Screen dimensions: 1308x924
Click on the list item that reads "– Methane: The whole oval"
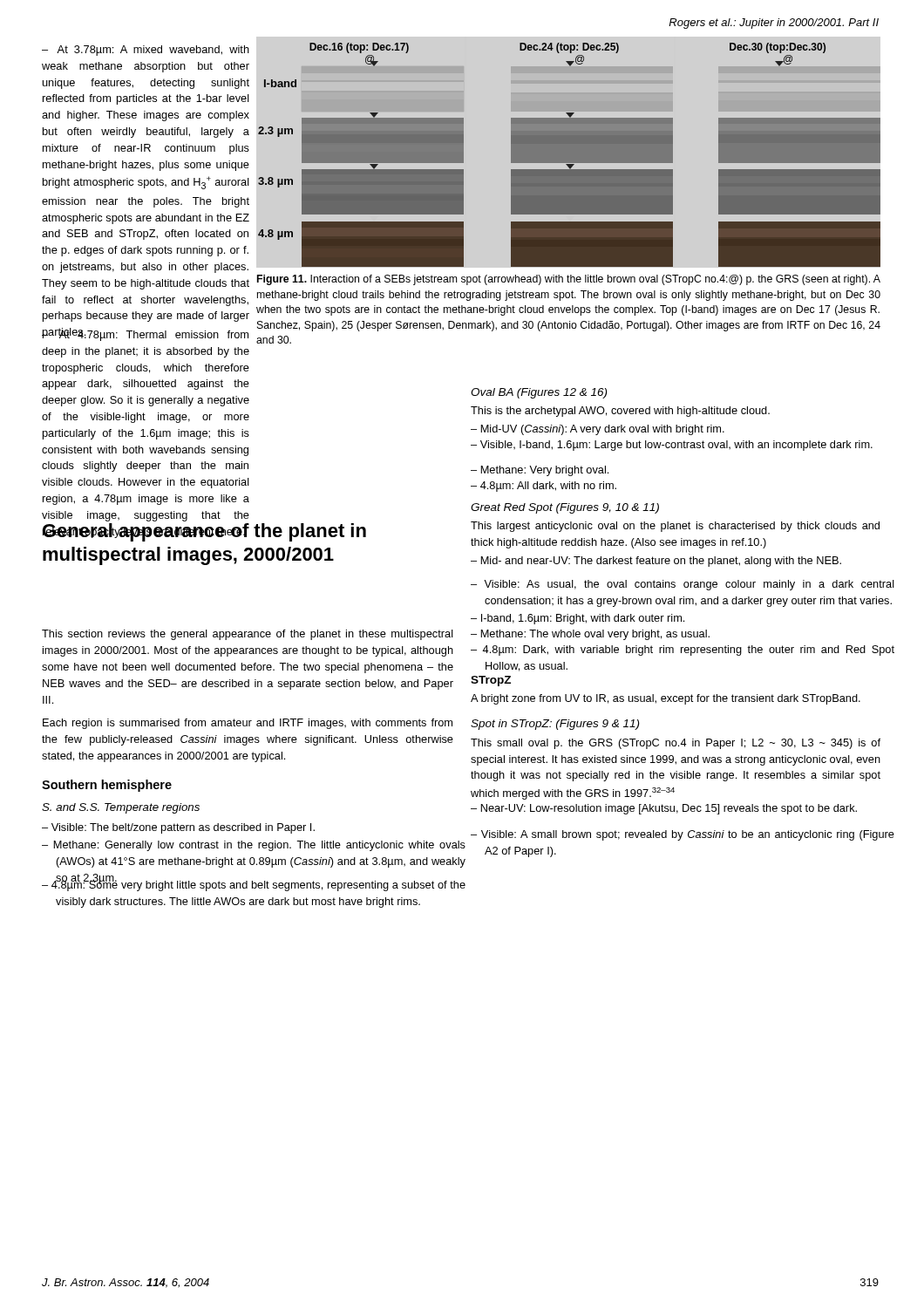[591, 633]
